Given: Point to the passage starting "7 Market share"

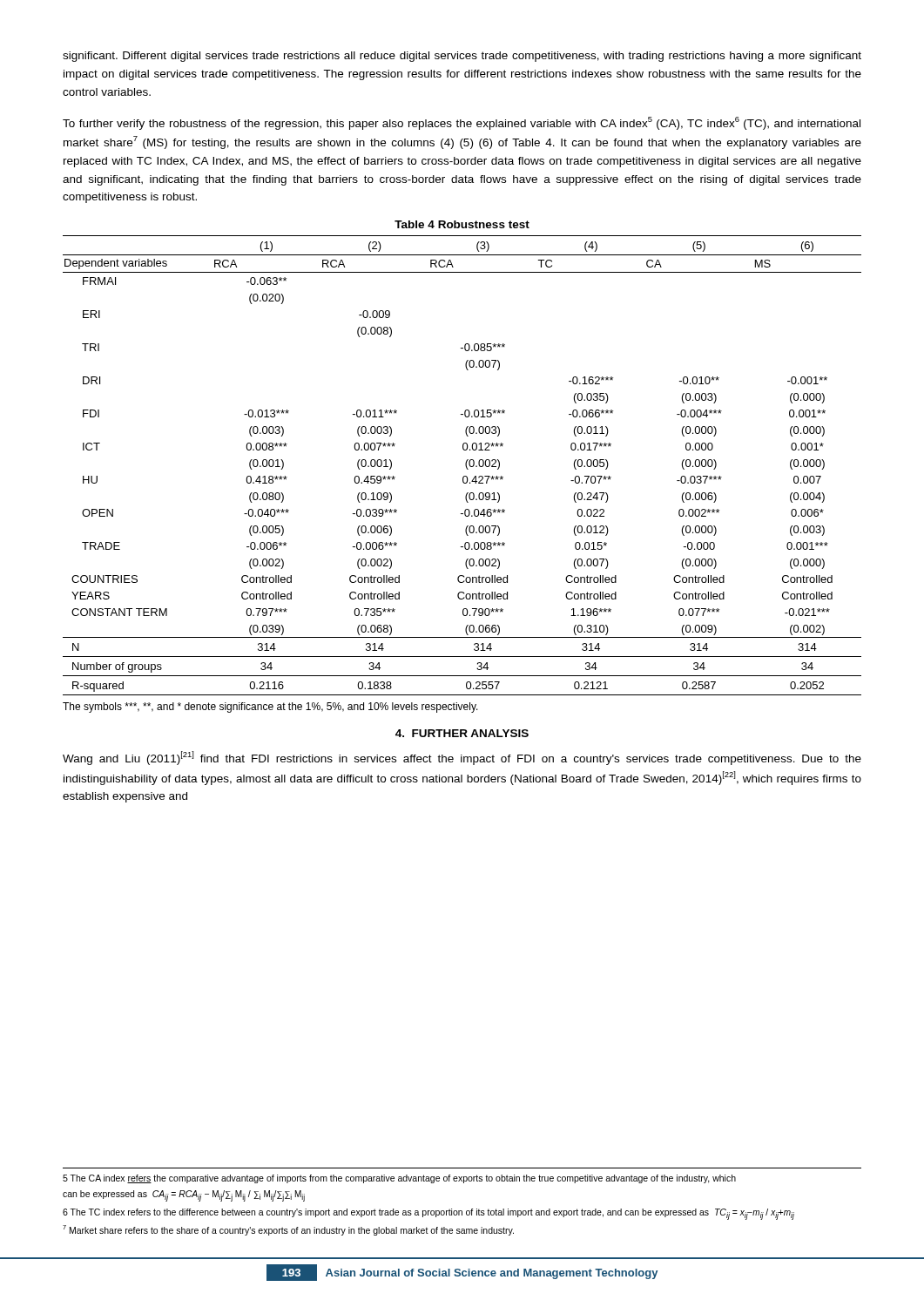Looking at the screenshot, I should click(289, 1229).
